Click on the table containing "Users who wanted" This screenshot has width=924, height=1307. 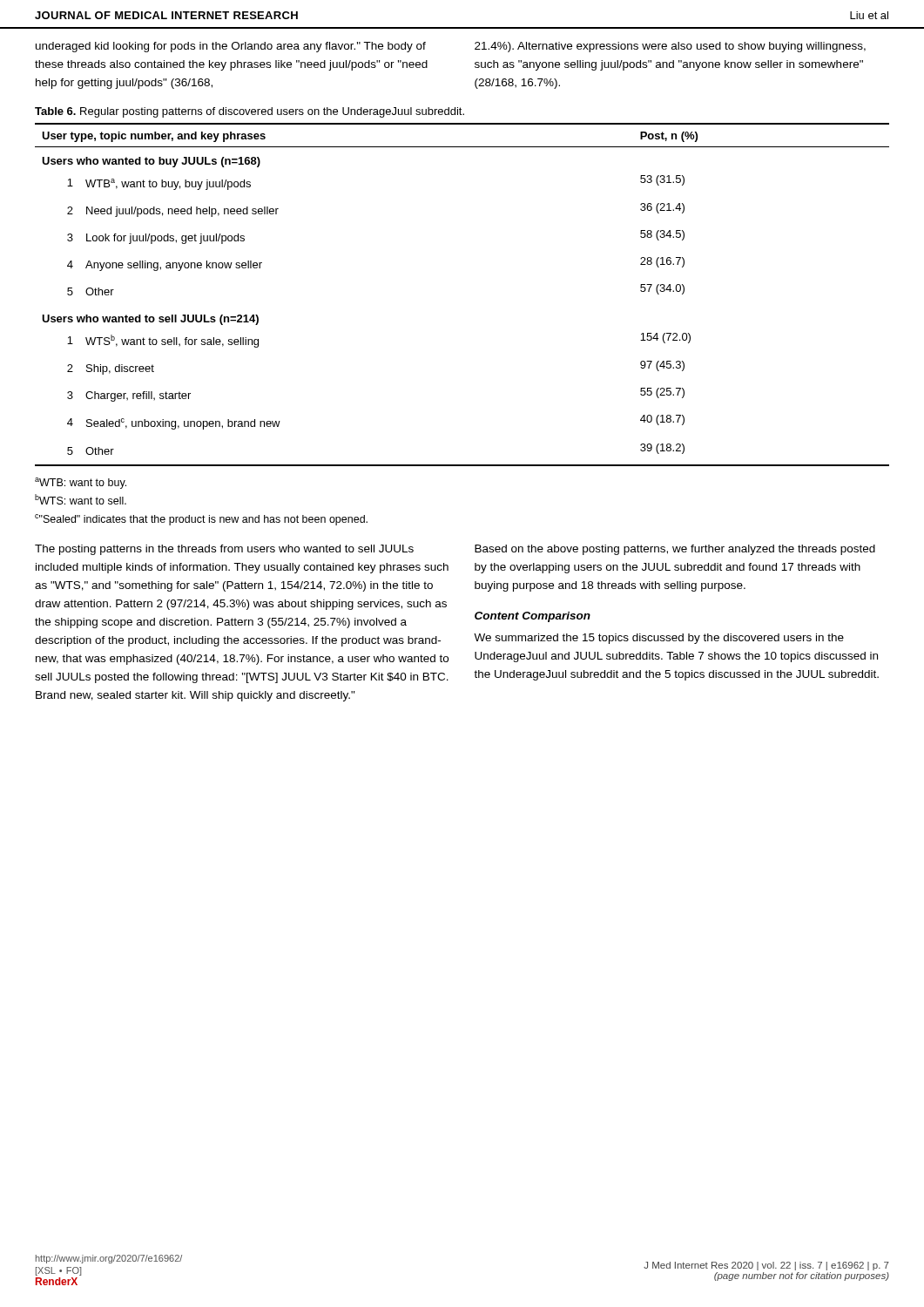tap(462, 294)
